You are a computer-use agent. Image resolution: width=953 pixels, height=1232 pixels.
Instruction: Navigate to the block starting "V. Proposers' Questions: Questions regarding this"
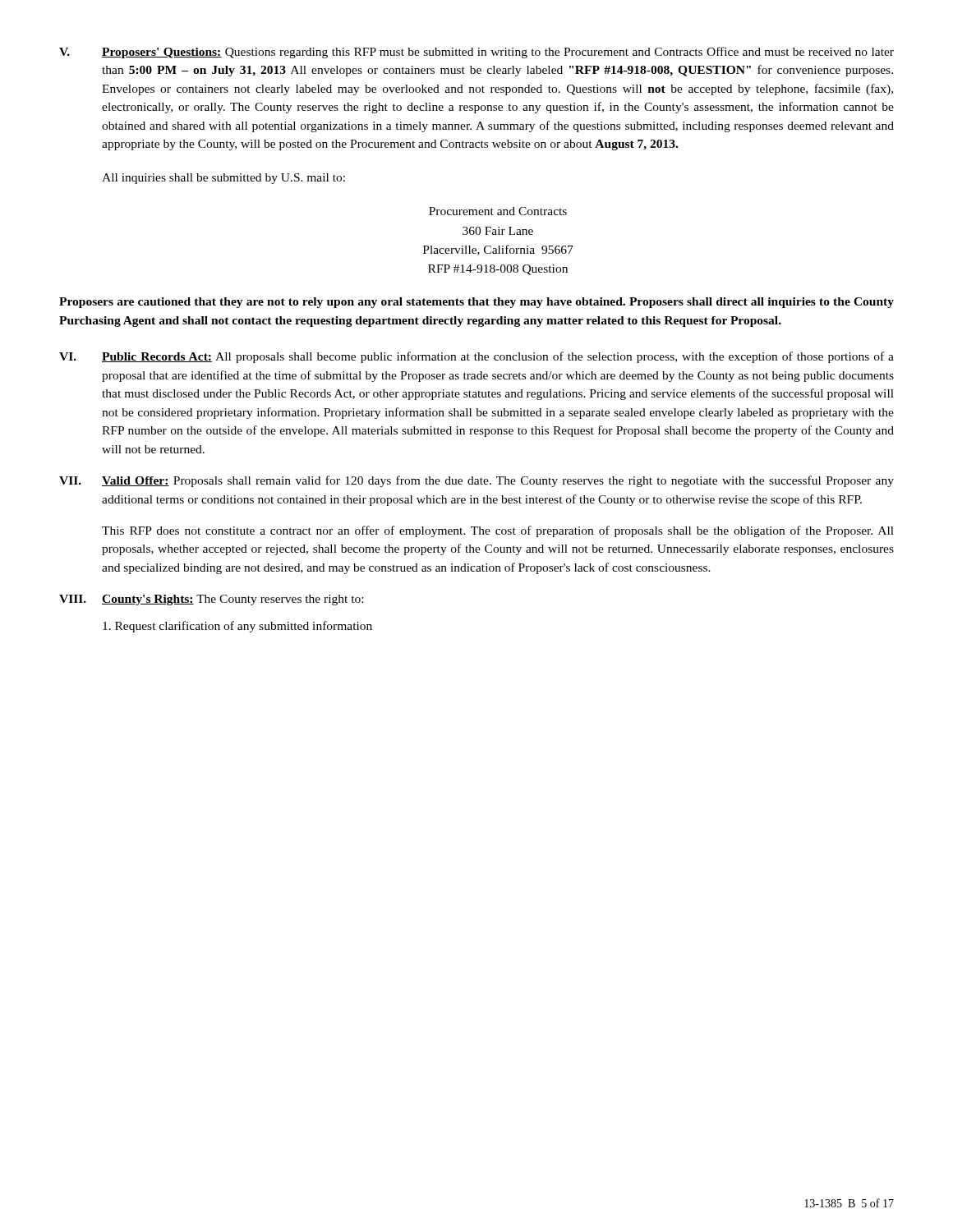coord(476,98)
